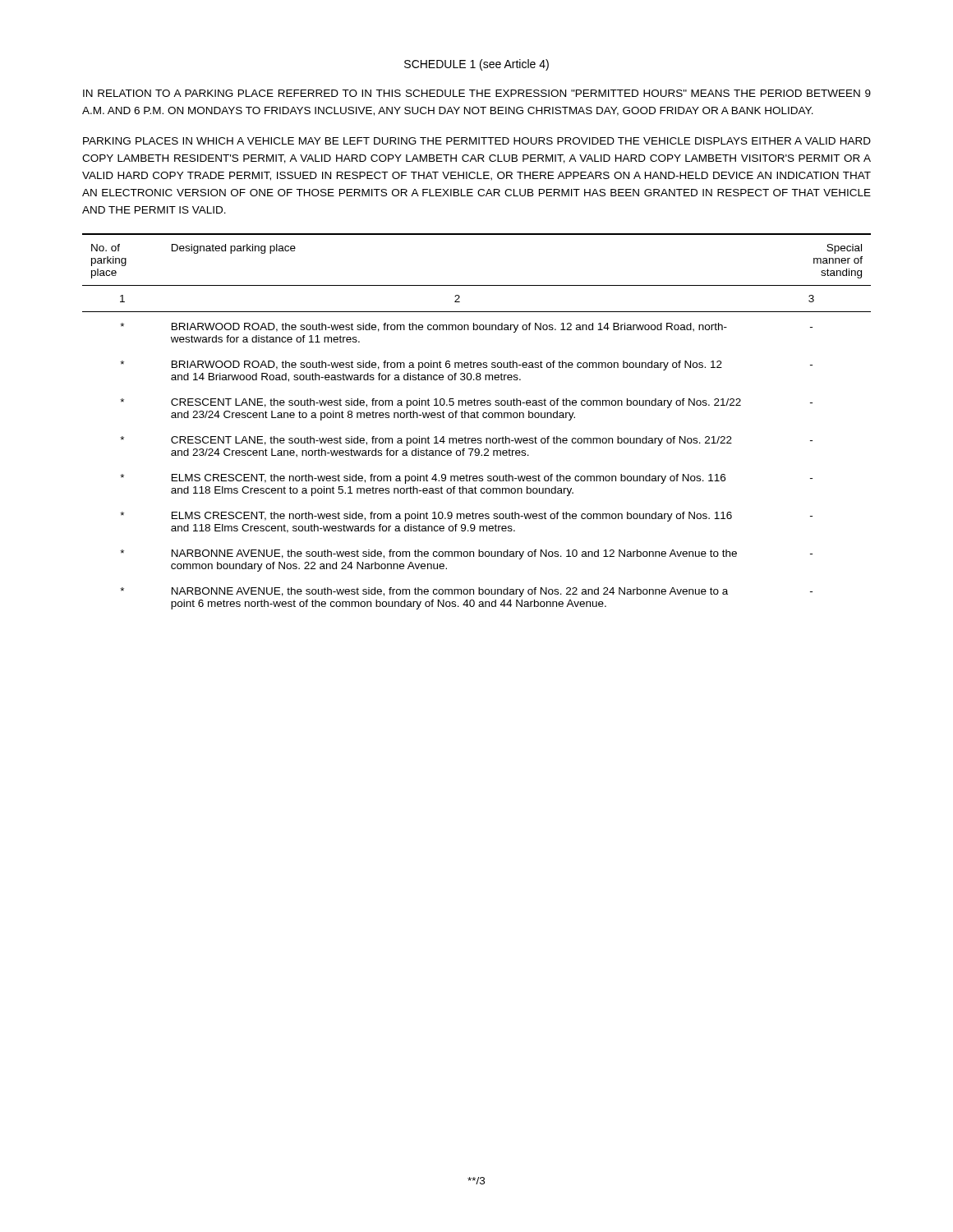This screenshot has height=1232, width=953.
Task: Find the table
Action: pyautogui.click(x=476, y=425)
